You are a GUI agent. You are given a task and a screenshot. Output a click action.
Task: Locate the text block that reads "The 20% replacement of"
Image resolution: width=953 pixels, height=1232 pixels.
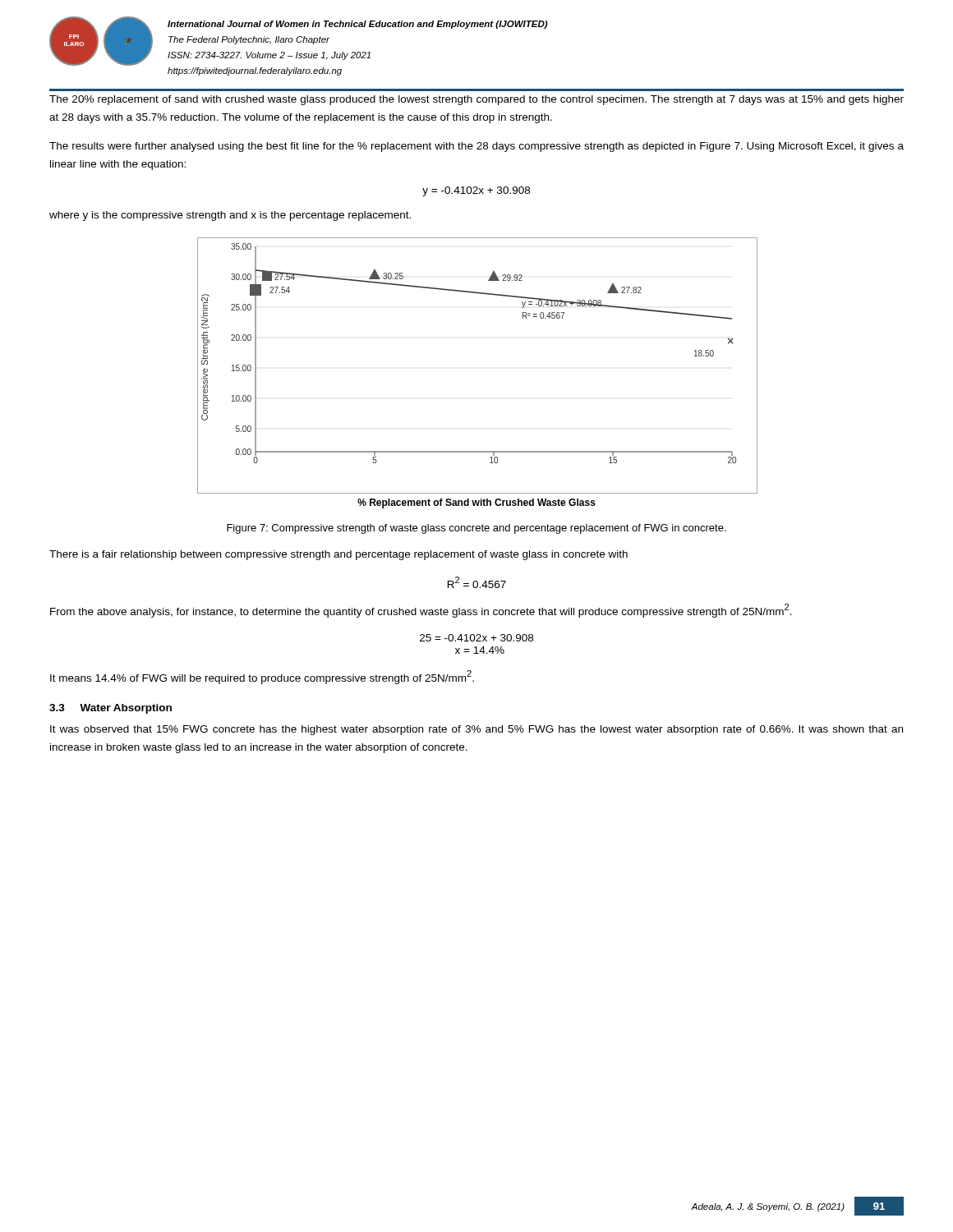(x=476, y=108)
